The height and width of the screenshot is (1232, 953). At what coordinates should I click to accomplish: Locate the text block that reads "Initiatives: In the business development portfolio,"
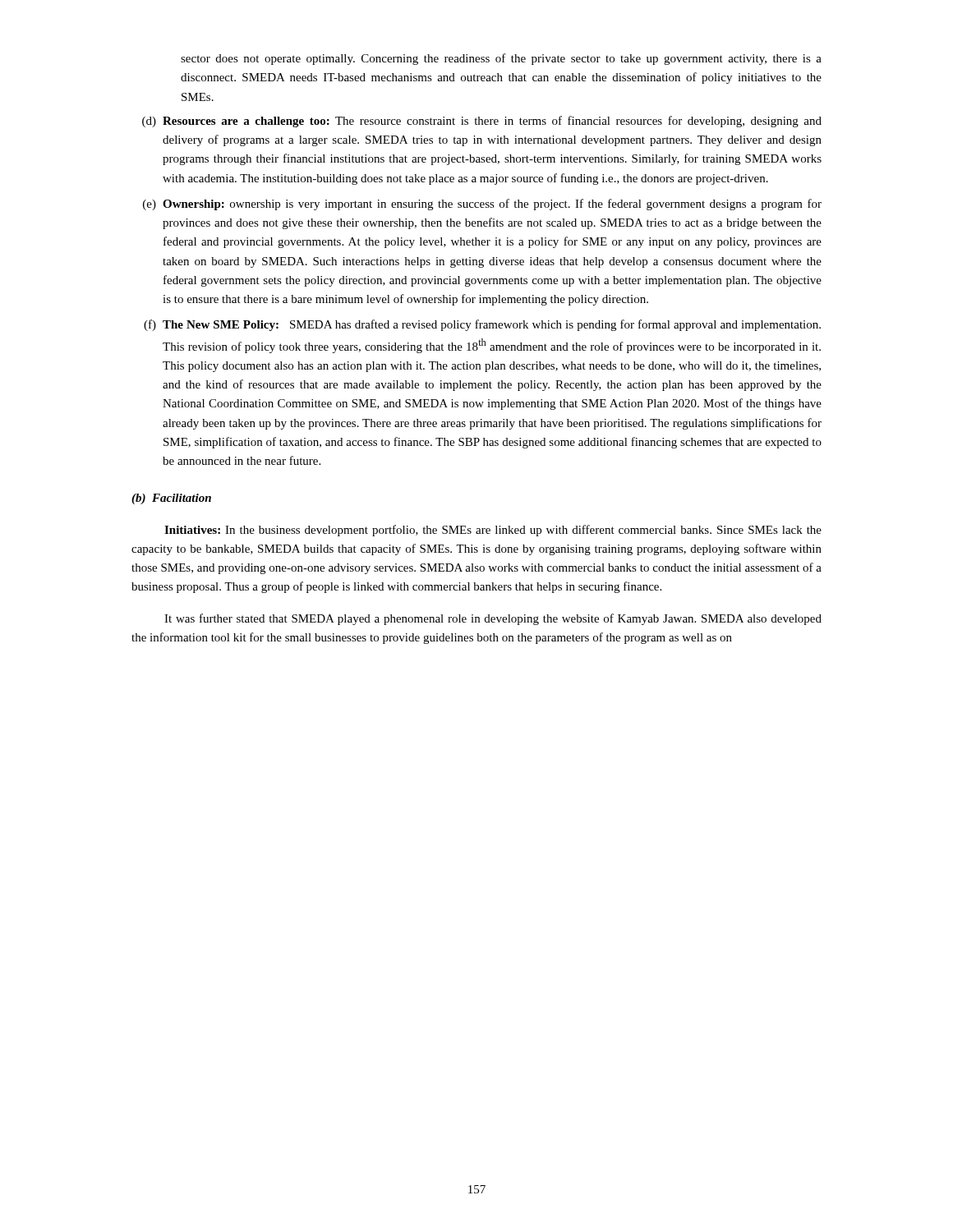[x=476, y=584]
